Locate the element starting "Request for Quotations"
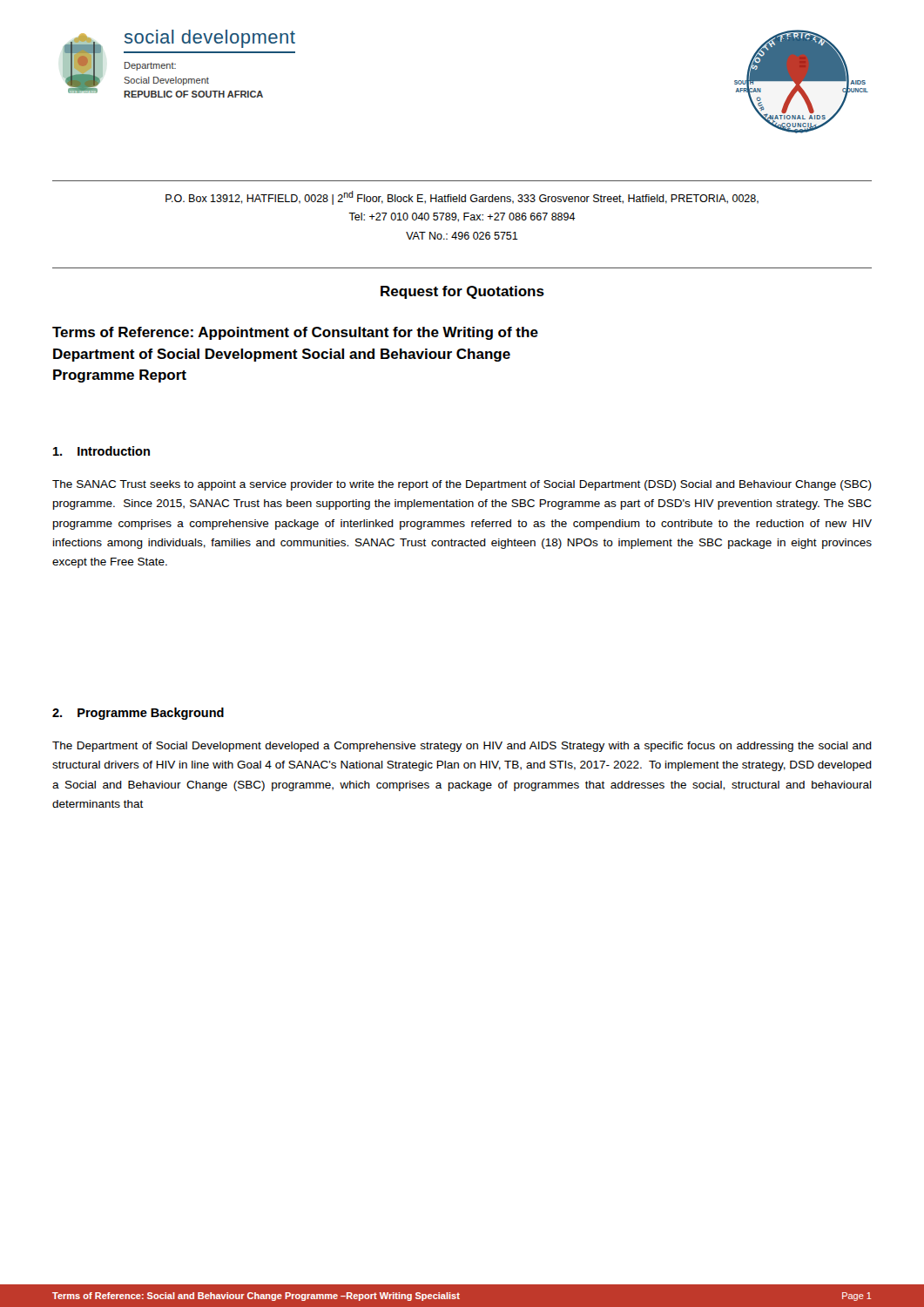Viewport: 924px width, 1307px height. (x=462, y=291)
